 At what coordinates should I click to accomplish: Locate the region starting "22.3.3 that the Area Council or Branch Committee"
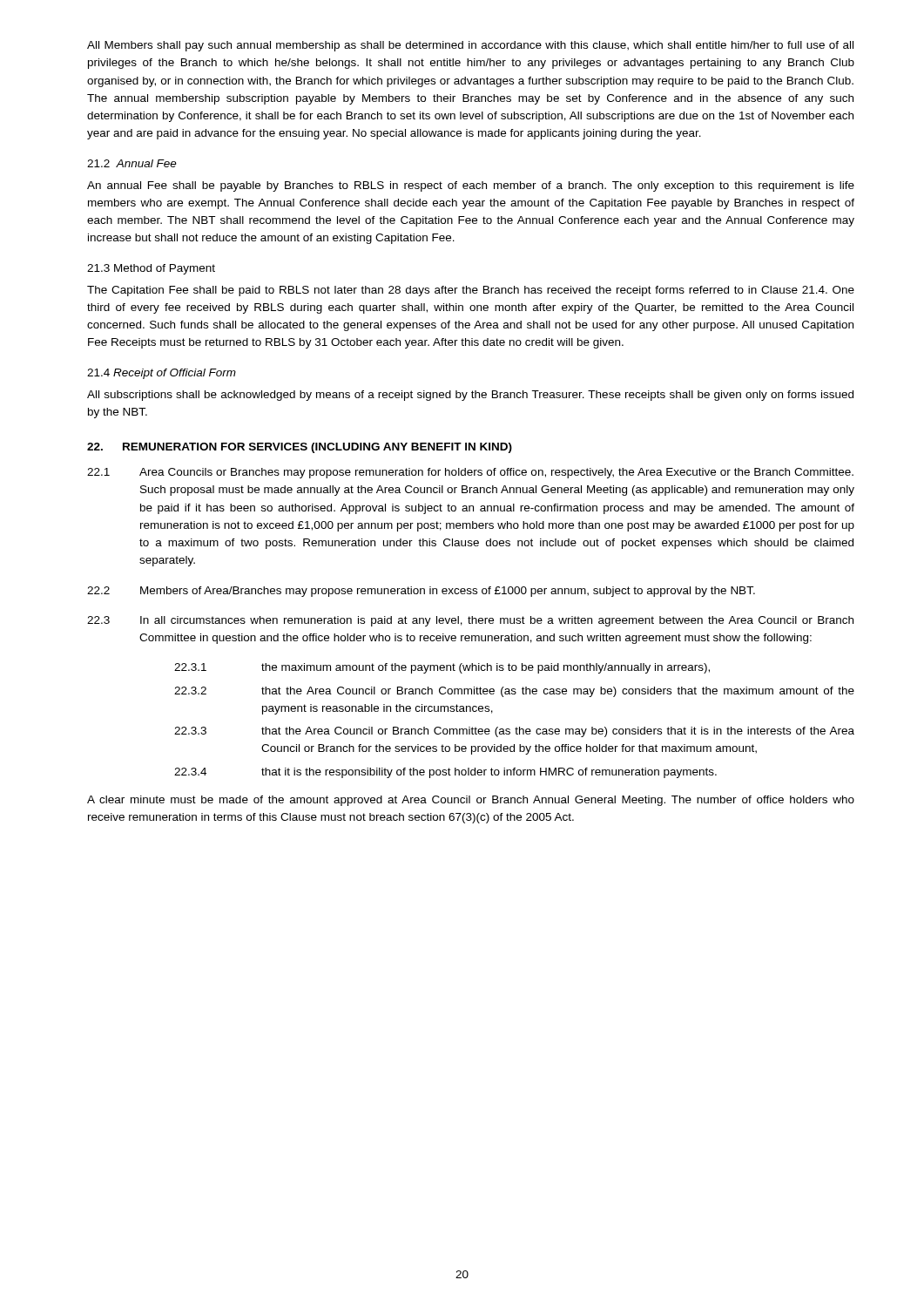(514, 740)
